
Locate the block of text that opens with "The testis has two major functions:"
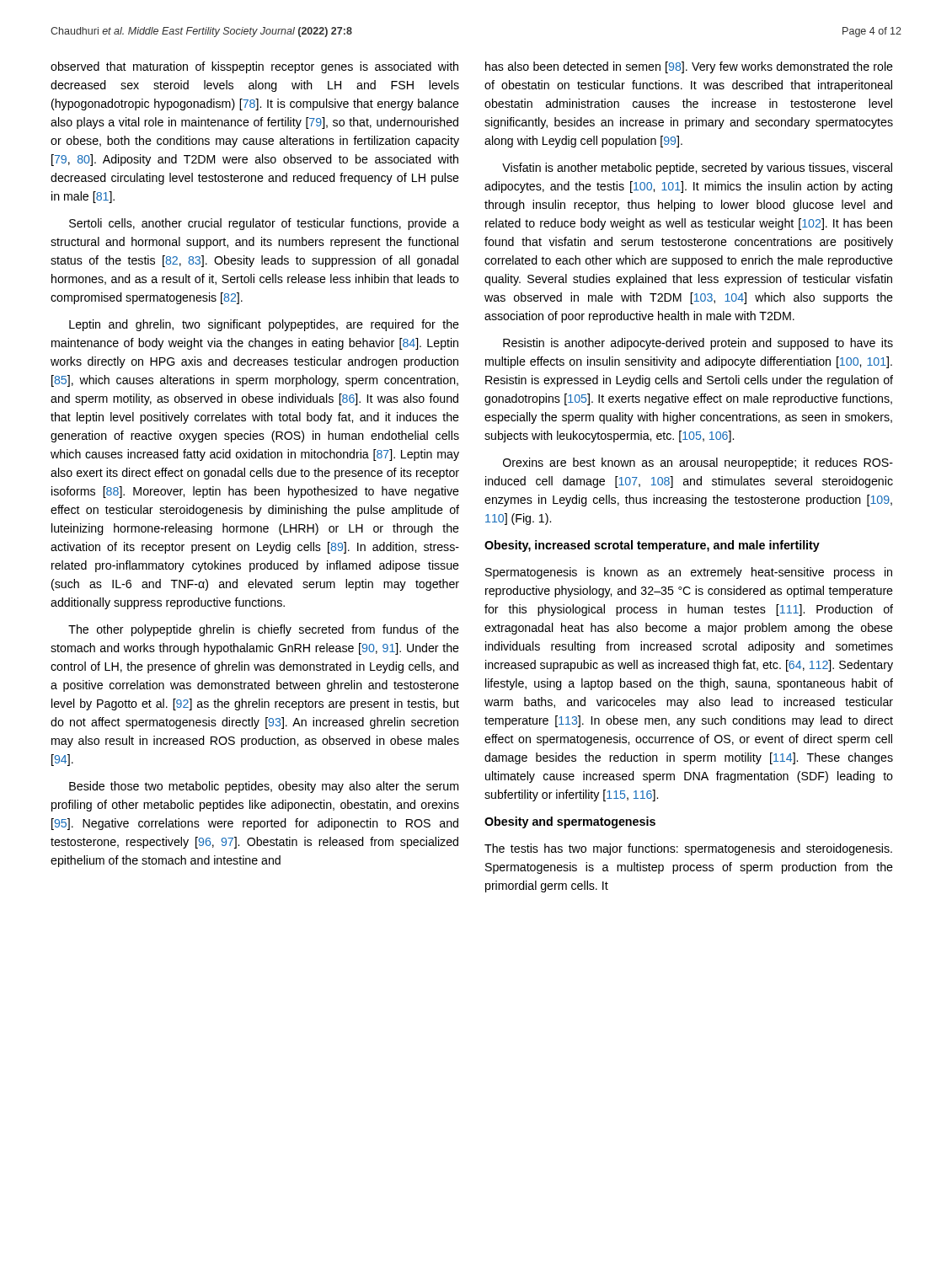pos(689,867)
